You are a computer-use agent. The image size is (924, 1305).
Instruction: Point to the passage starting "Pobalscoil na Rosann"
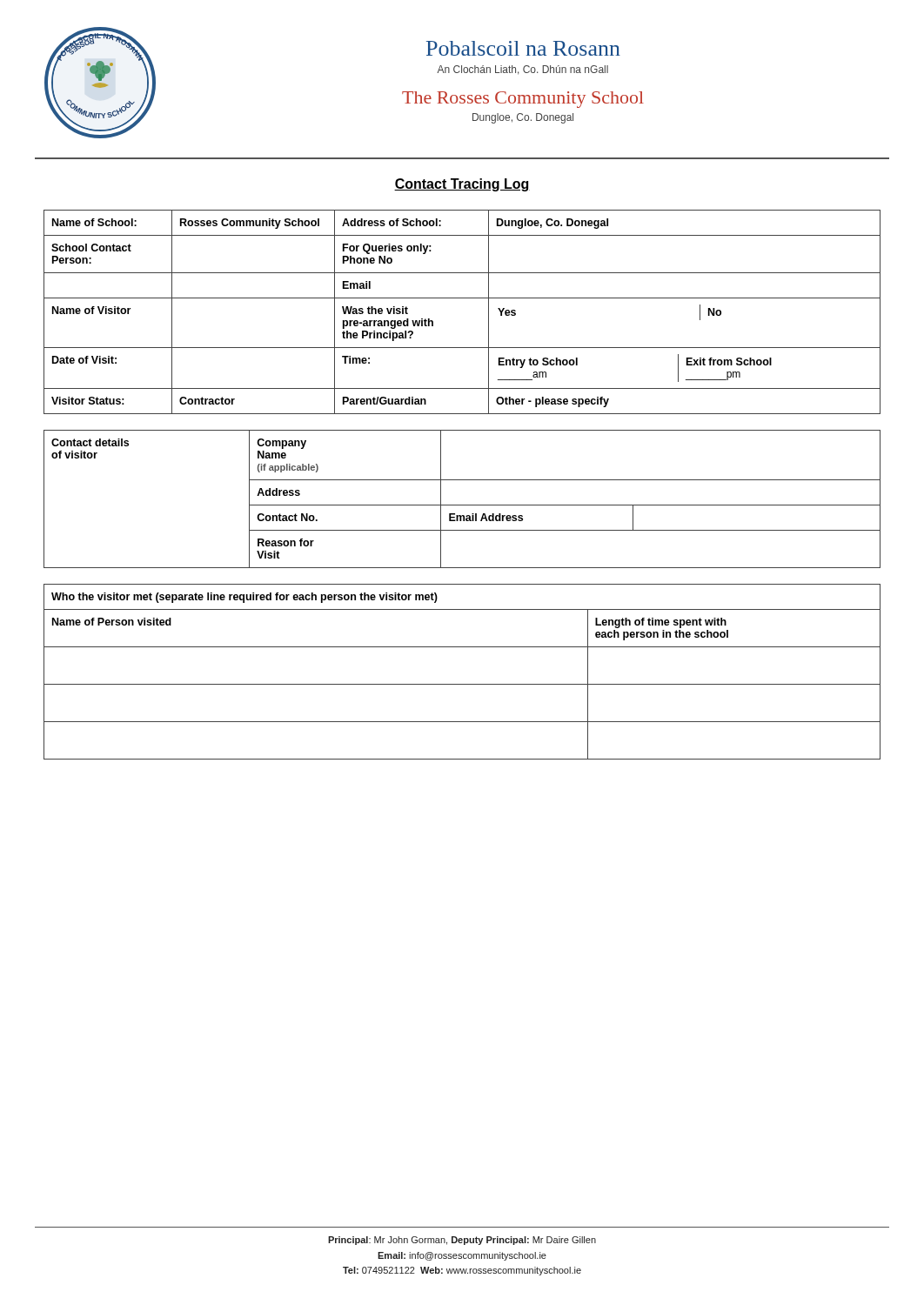(x=523, y=48)
